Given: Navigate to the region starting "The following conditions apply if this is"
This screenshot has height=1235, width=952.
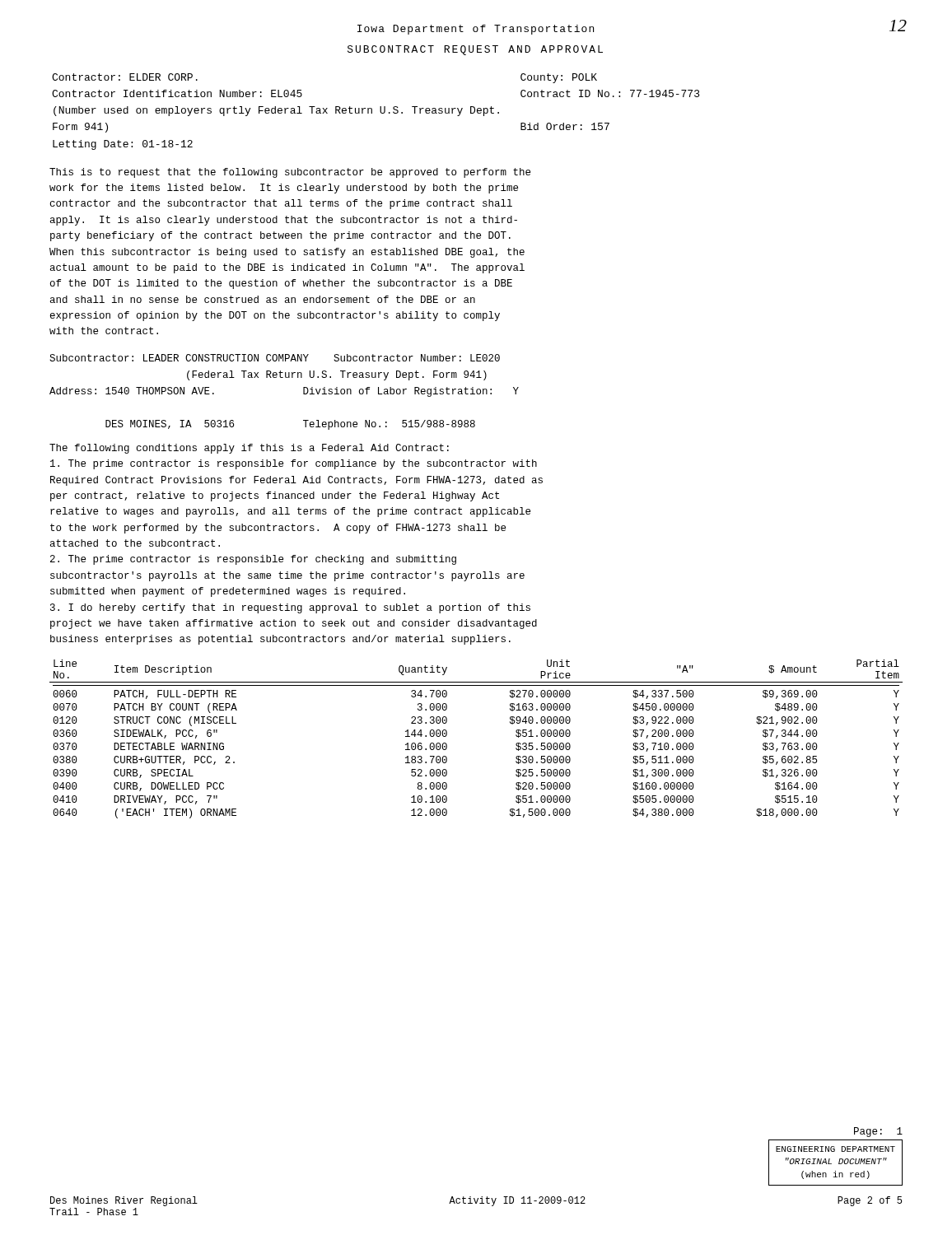Looking at the screenshot, I should click(x=297, y=544).
